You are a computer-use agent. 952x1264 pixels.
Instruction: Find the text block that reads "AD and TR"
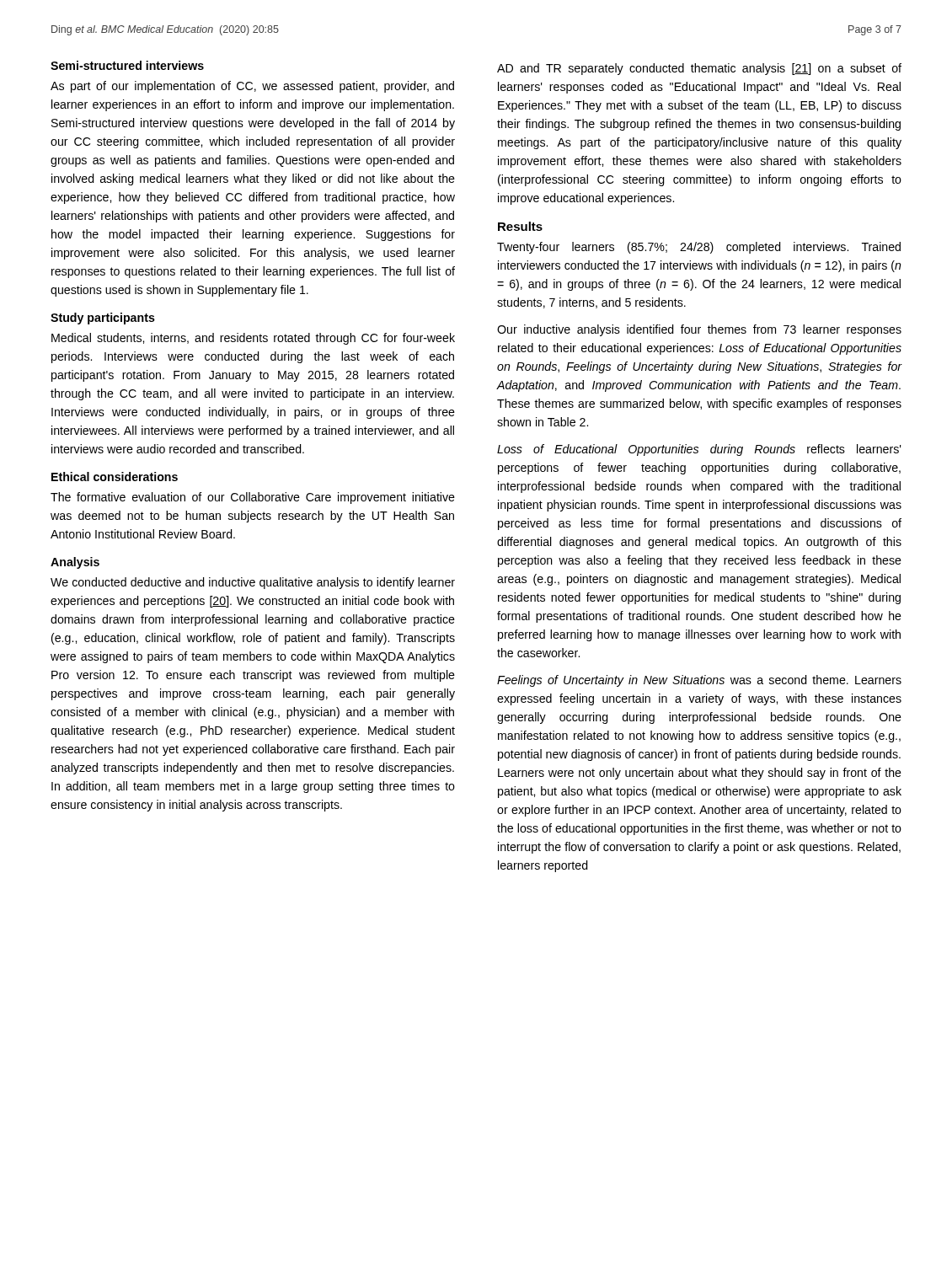pyautogui.click(x=699, y=133)
